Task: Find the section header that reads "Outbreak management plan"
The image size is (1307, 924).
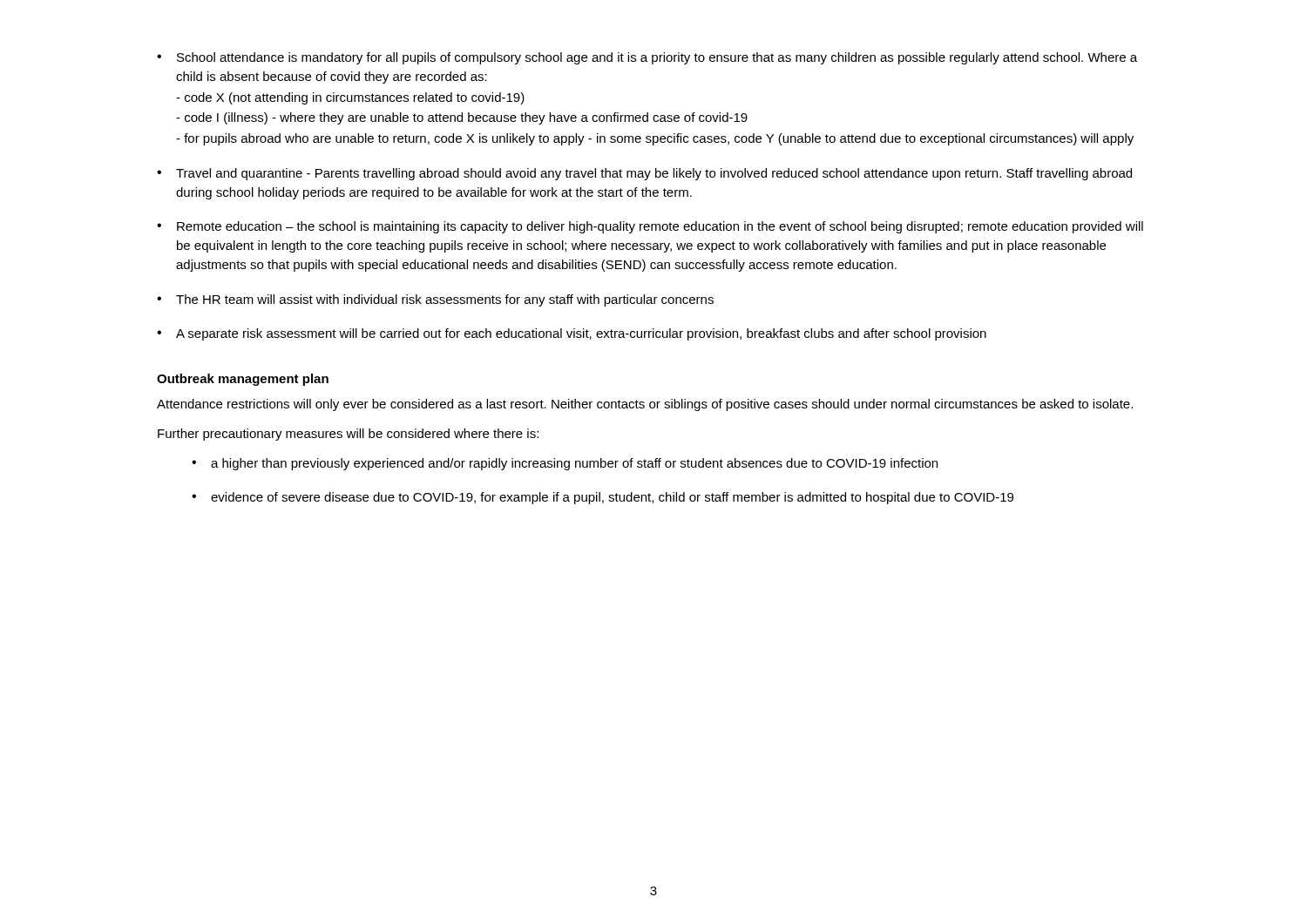Action: (243, 378)
